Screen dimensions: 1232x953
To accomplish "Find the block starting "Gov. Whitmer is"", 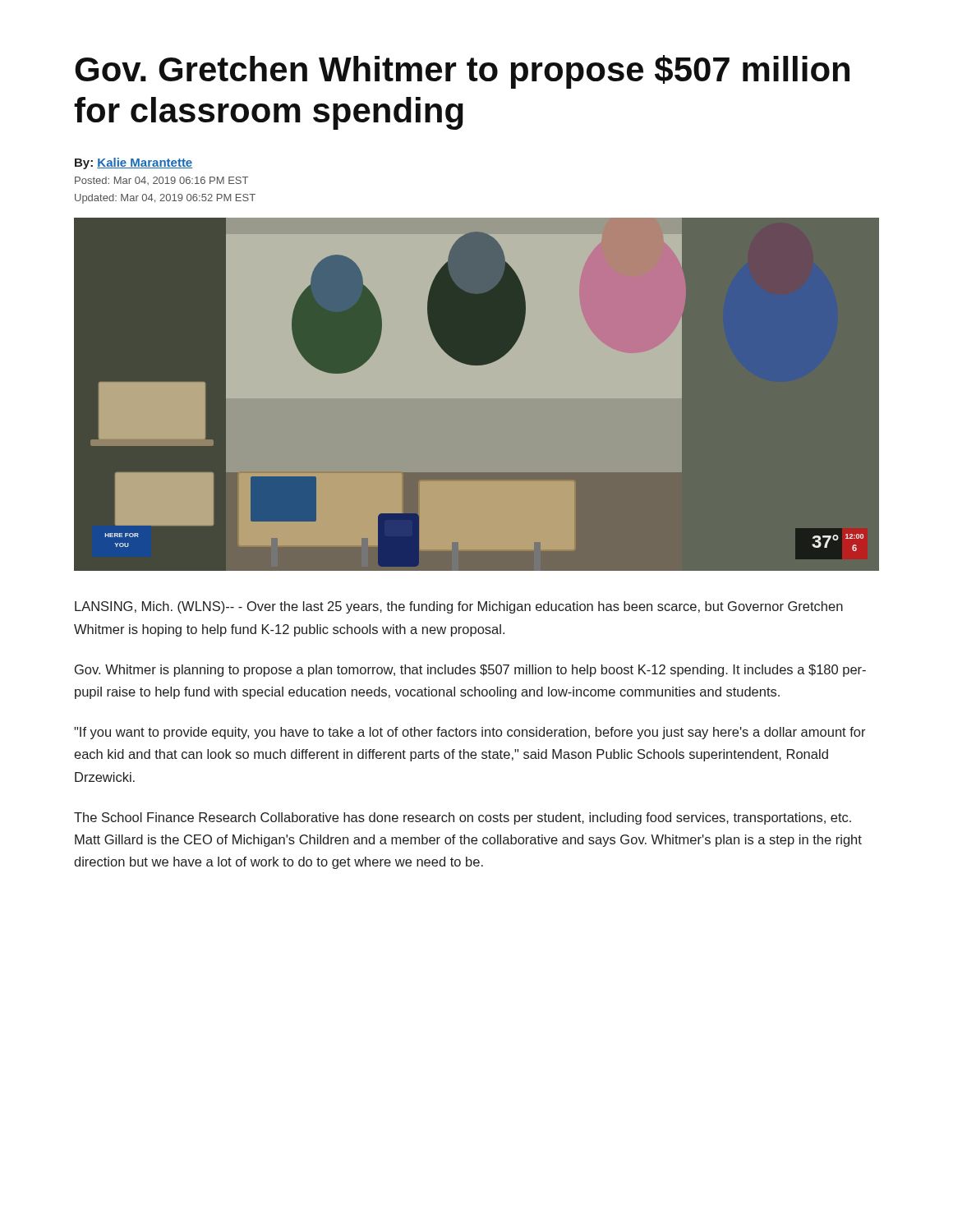I will click(470, 680).
